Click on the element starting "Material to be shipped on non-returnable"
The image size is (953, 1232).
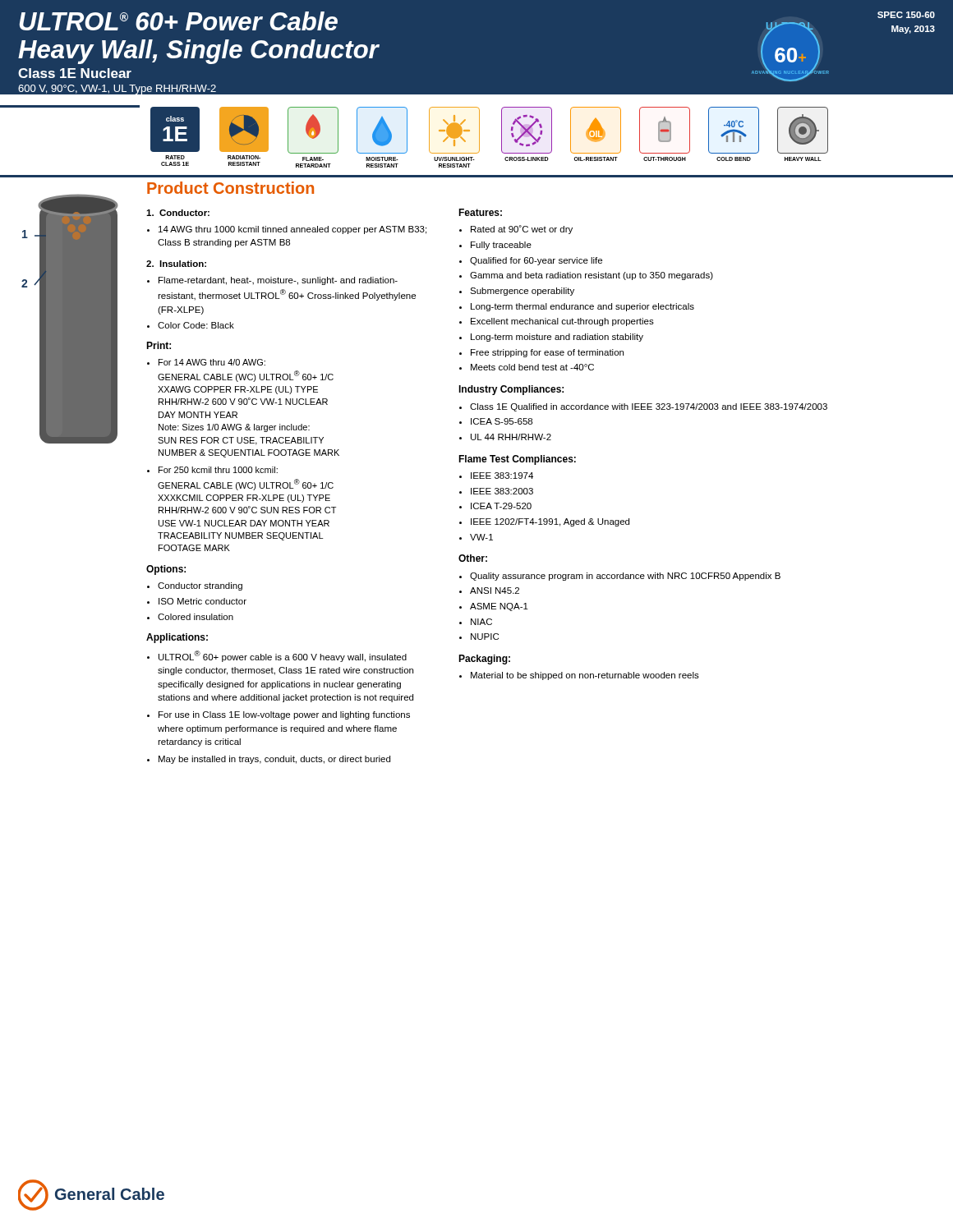click(x=584, y=676)
